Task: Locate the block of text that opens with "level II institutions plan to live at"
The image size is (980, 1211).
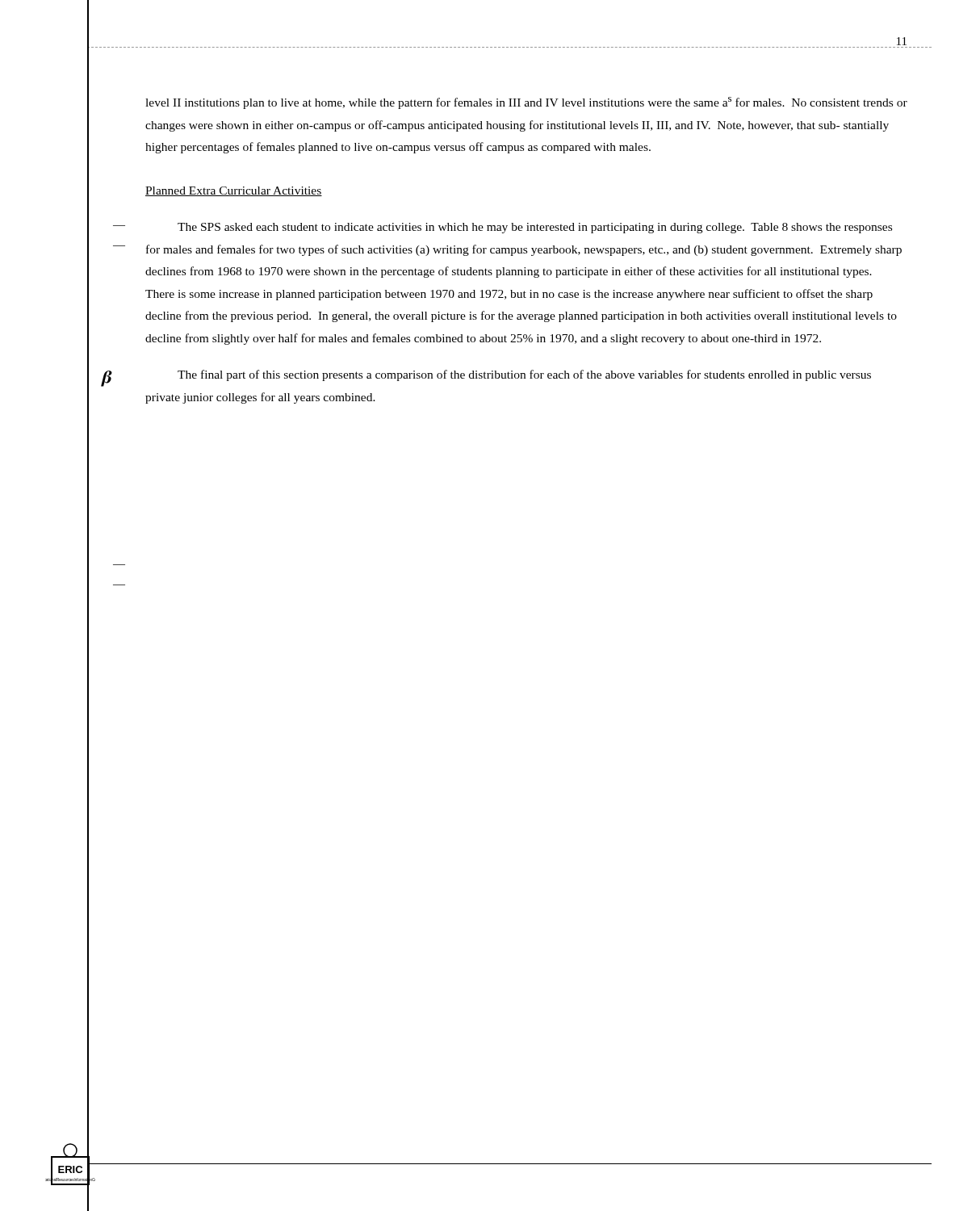Action: (526, 123)
